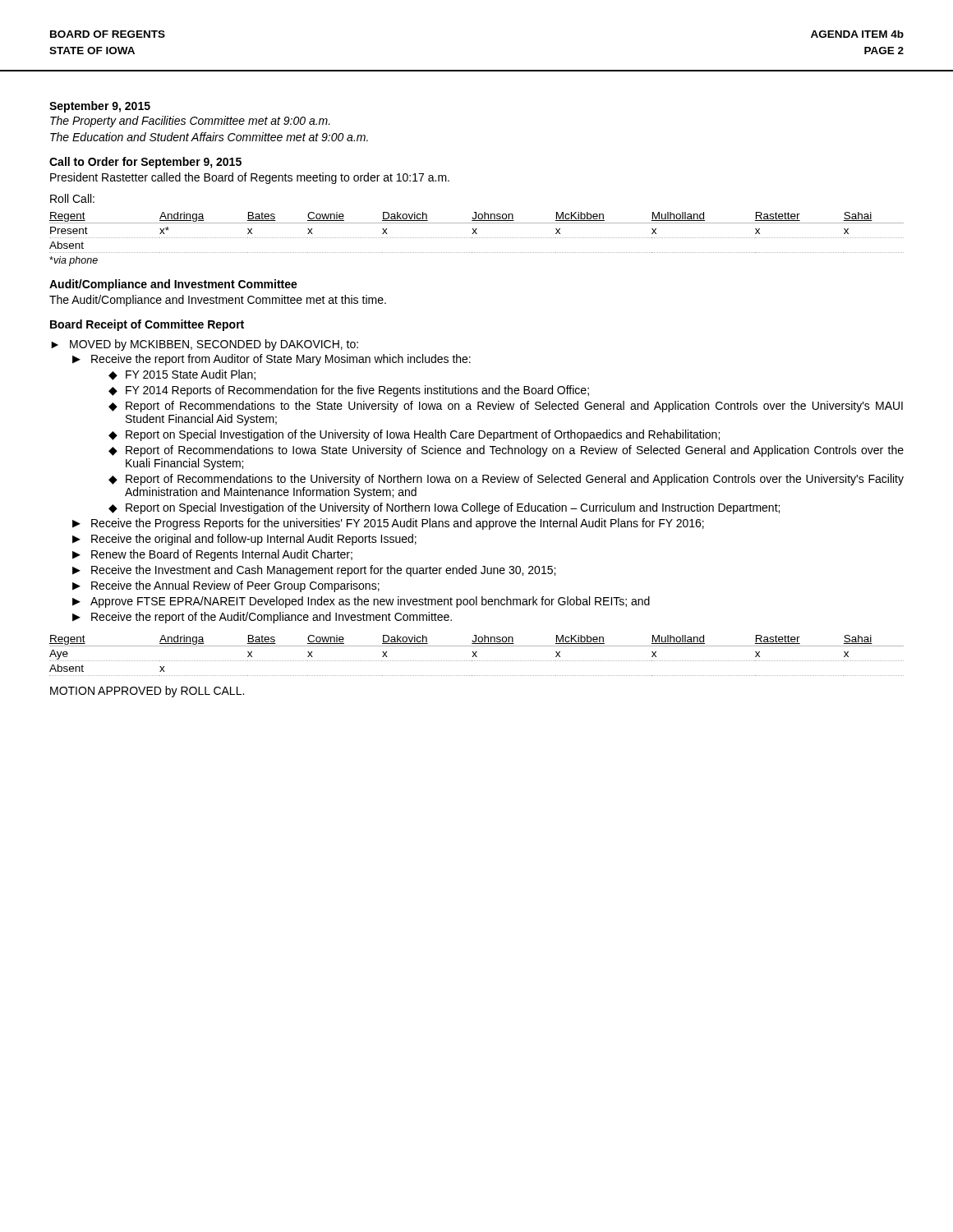
Task: Point to the block starting "Call to Order"
Action: (145, 161)
